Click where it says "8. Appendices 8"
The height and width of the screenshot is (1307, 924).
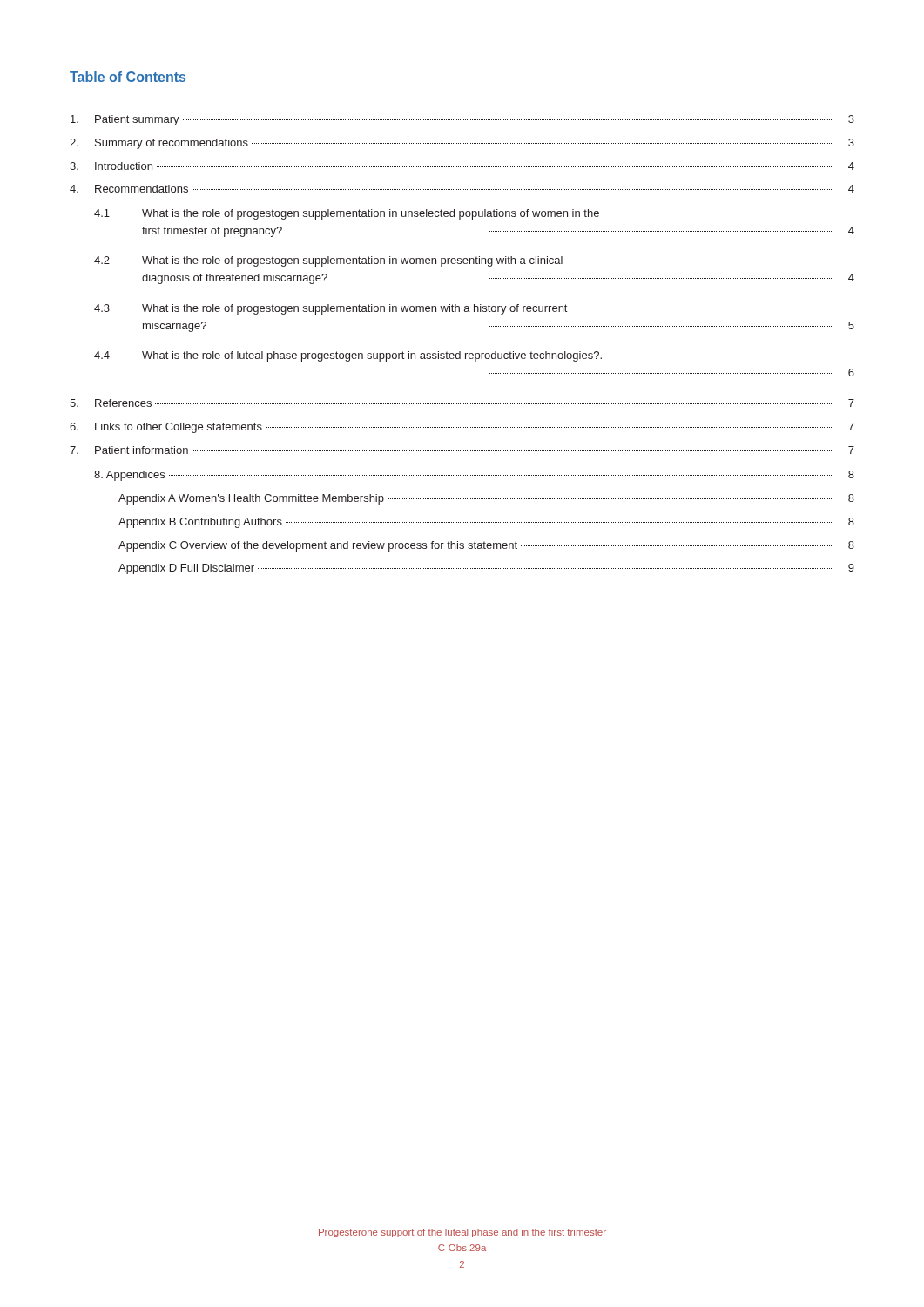click(x=474, y=475)
